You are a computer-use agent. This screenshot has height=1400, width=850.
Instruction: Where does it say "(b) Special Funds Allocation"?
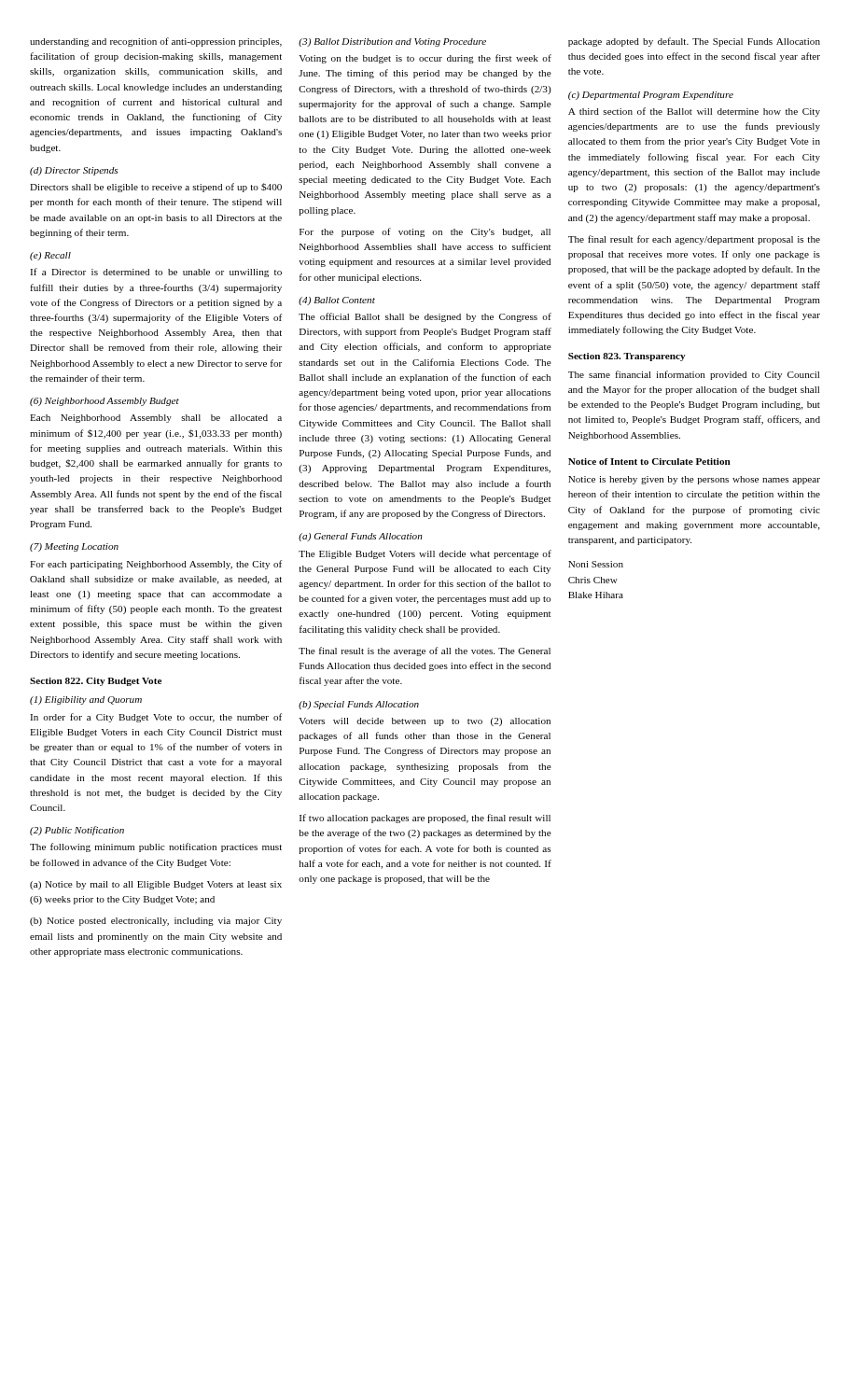pos(425,704)
